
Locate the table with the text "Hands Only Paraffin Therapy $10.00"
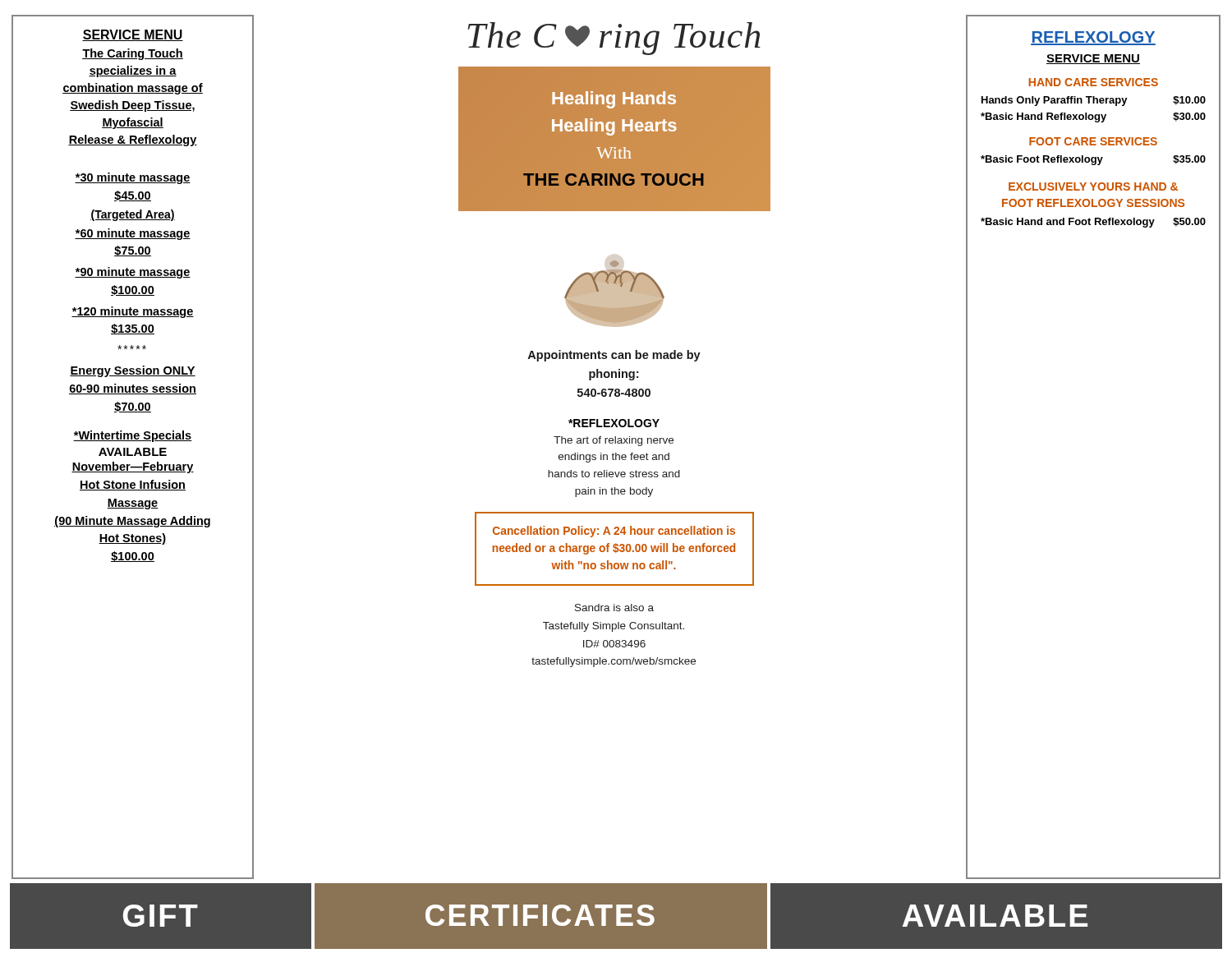[1093, 110]
